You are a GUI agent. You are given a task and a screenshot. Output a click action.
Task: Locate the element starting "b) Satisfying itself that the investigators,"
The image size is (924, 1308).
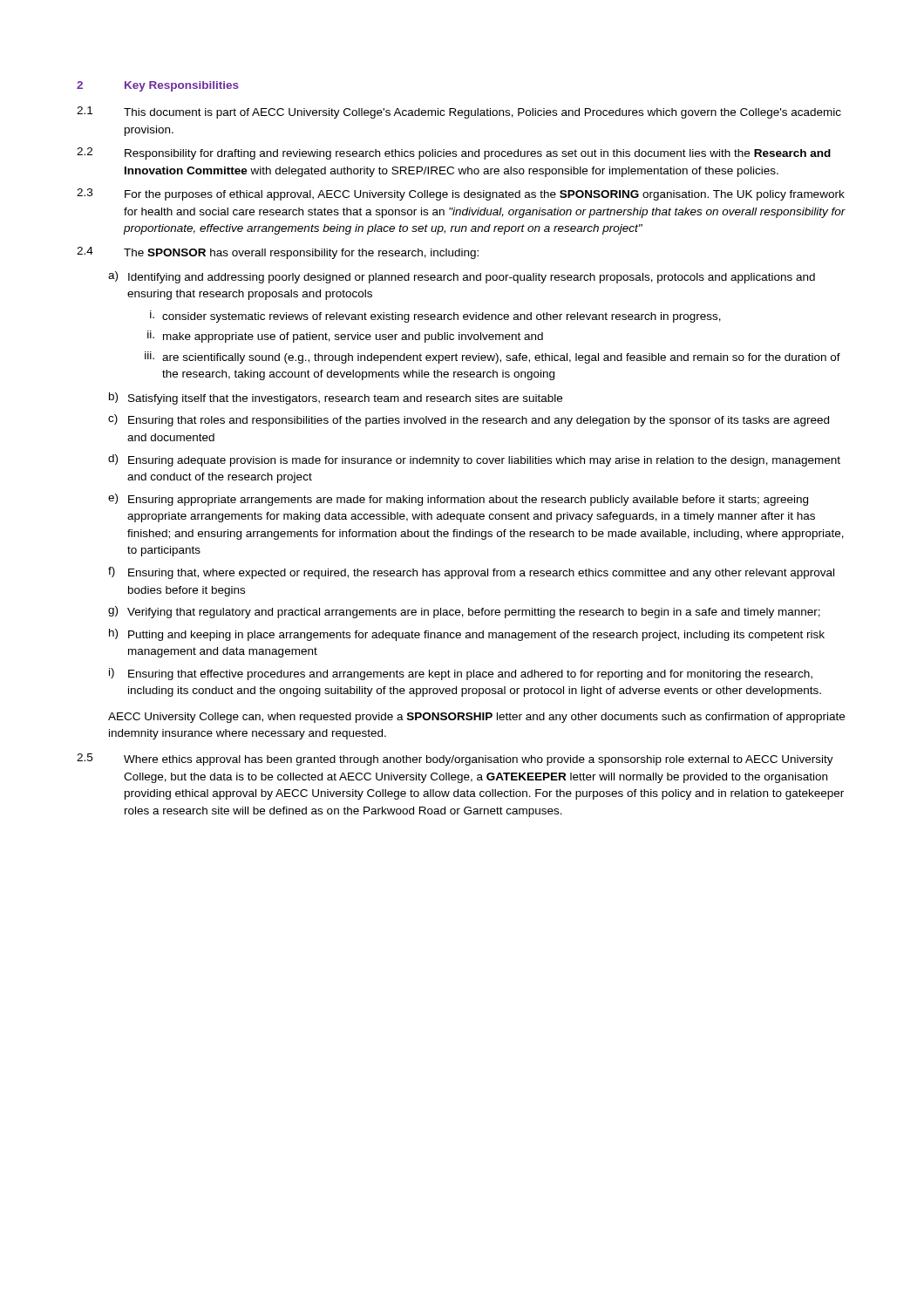(x=478, y=398)
